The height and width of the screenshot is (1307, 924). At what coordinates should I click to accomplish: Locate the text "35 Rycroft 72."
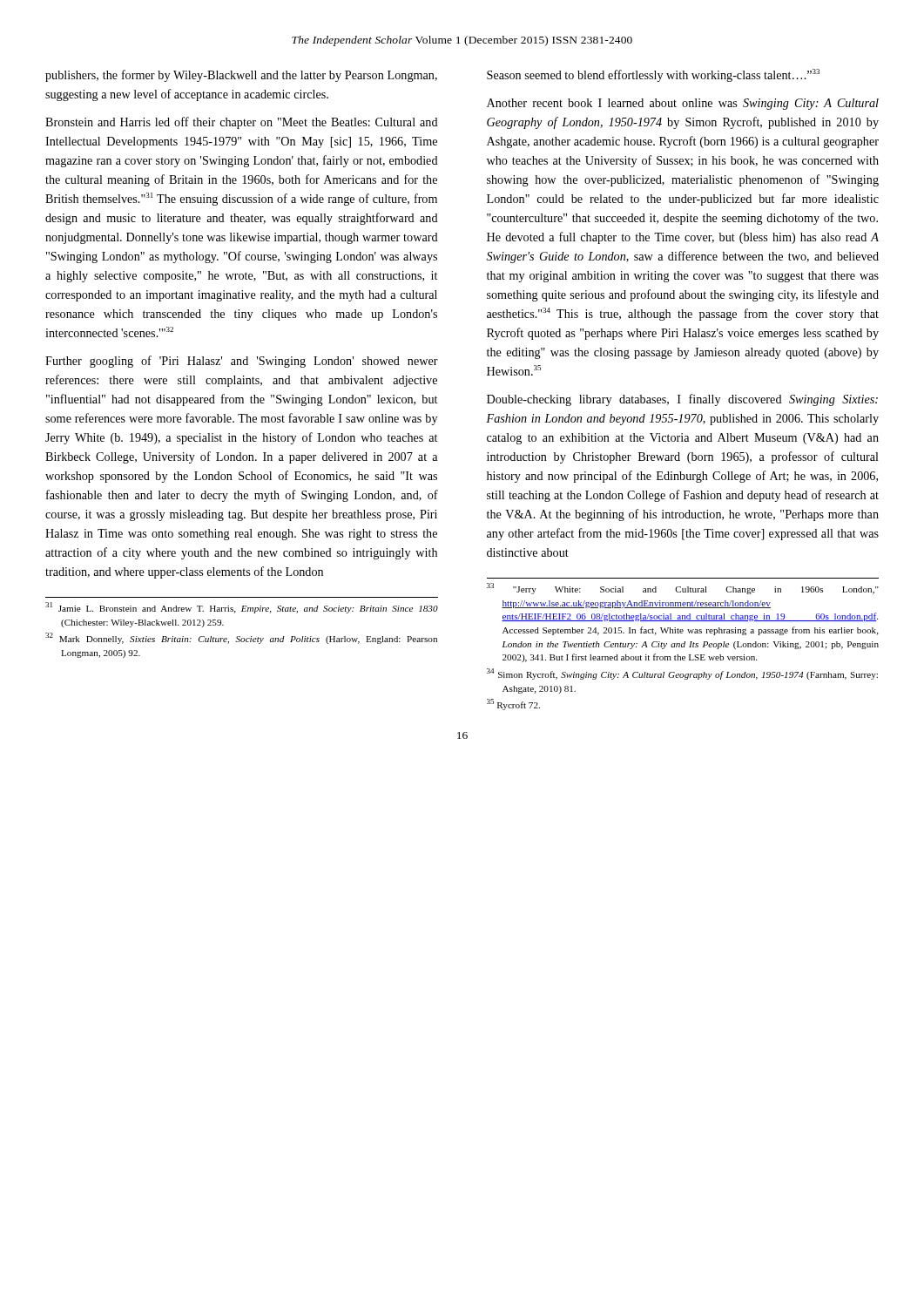513,704
